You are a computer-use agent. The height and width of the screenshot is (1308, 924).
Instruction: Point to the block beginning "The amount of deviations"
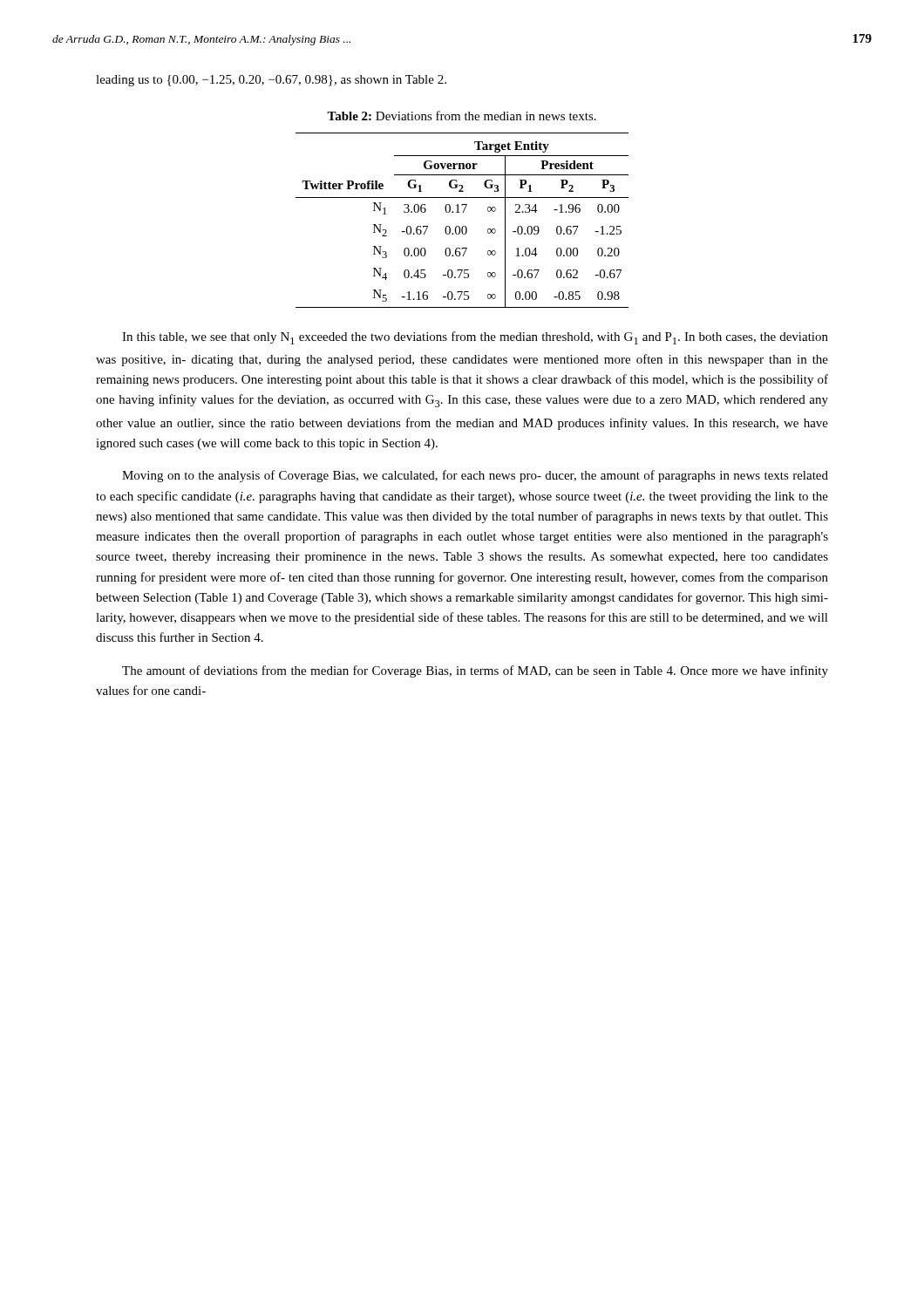(x=462, y=680)
